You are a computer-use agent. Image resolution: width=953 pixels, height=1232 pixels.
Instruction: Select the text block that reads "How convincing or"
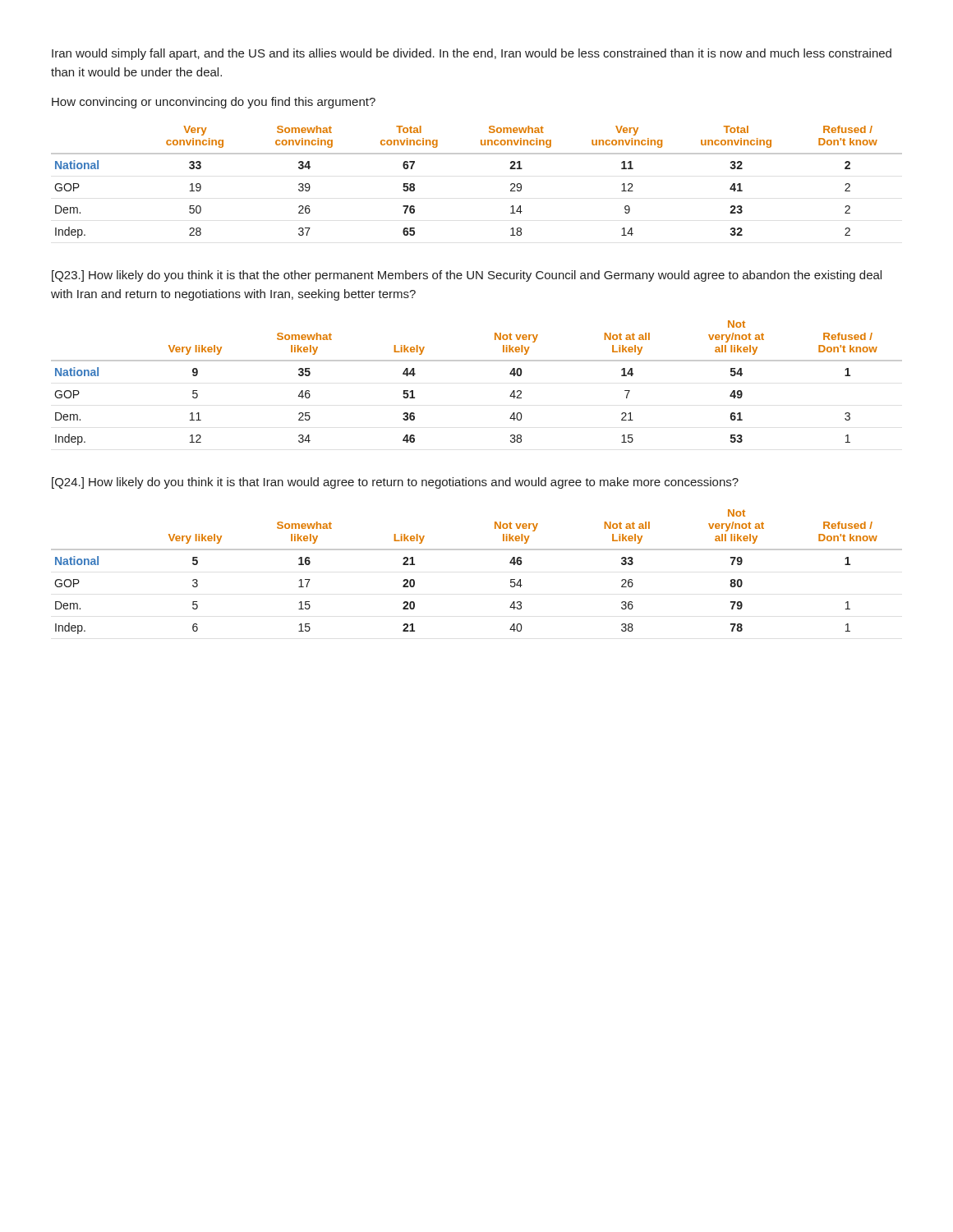(213, 101)
